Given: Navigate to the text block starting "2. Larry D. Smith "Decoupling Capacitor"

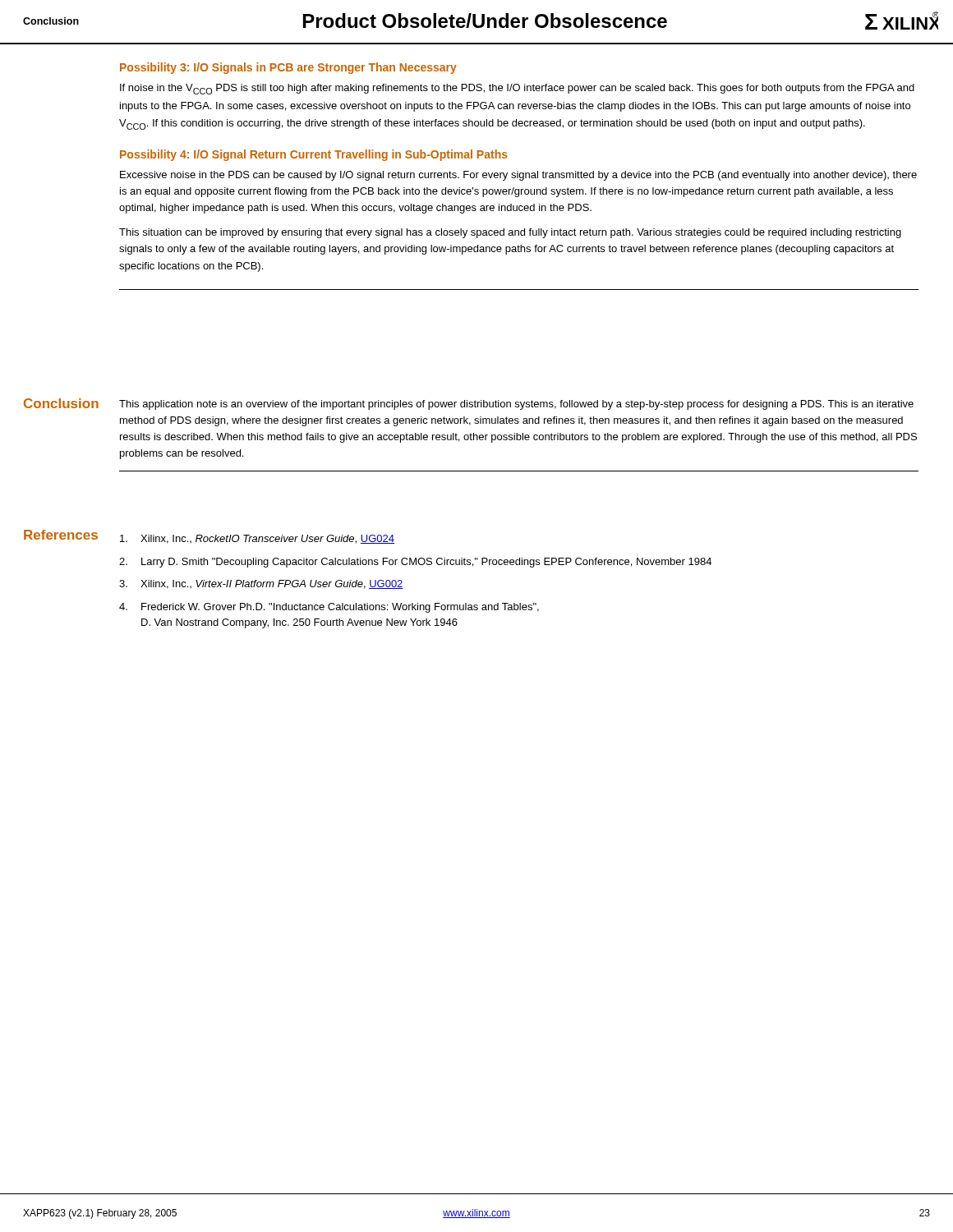Looking at the screenshot, I should coord(519,561).
